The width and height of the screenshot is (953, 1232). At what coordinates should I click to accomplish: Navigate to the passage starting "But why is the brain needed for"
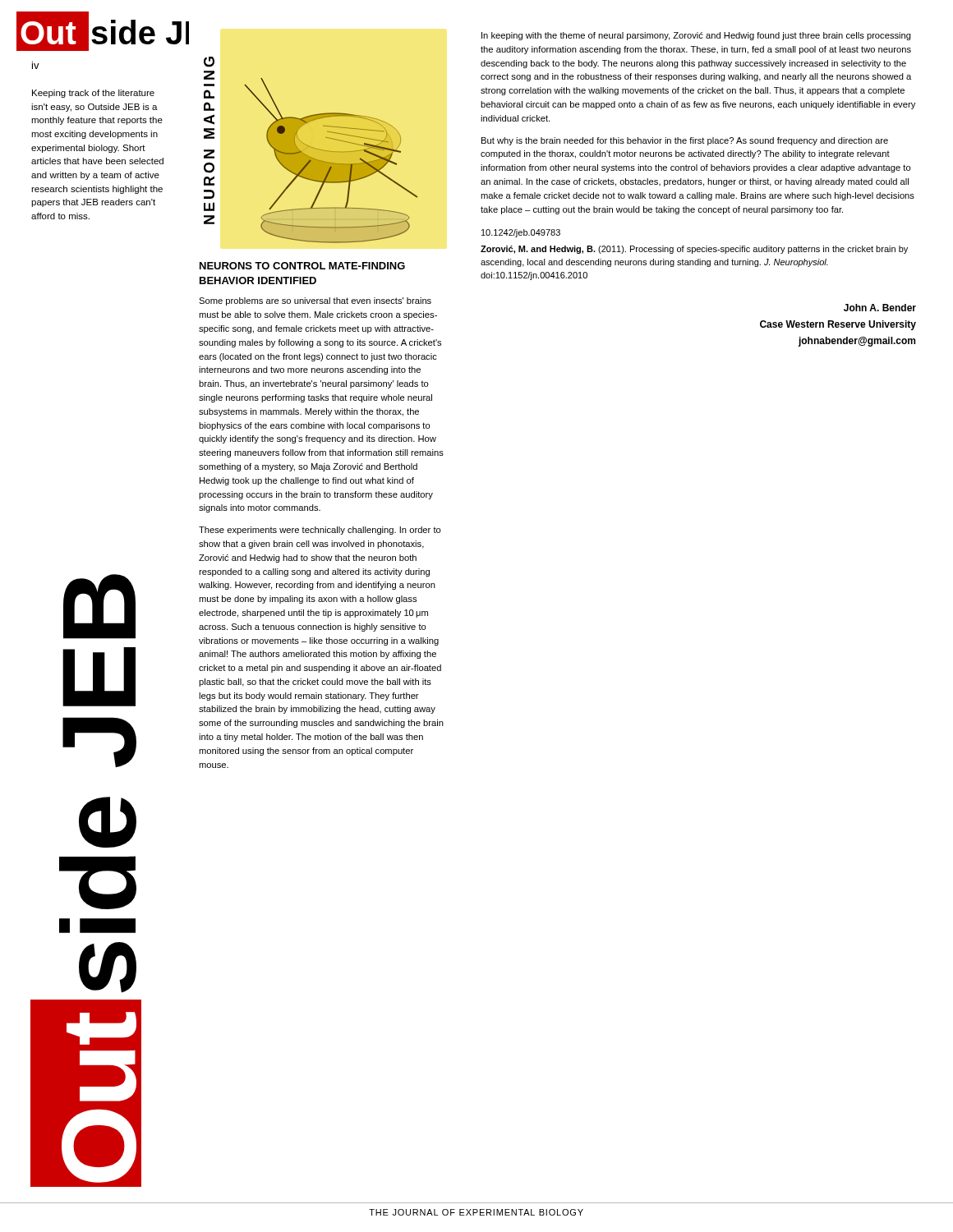tap(697, 175)
